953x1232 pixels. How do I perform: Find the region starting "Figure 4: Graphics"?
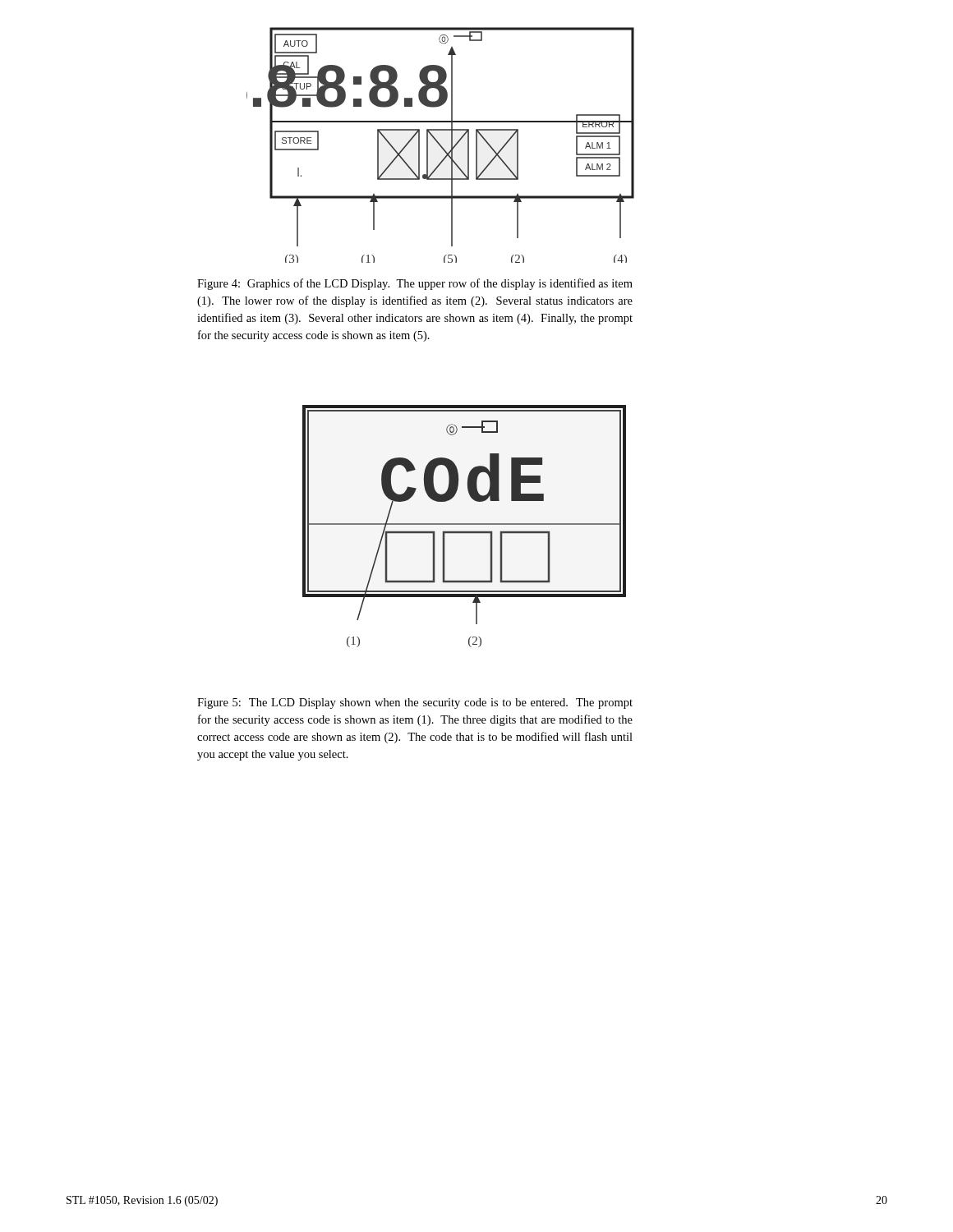(415, 310)
